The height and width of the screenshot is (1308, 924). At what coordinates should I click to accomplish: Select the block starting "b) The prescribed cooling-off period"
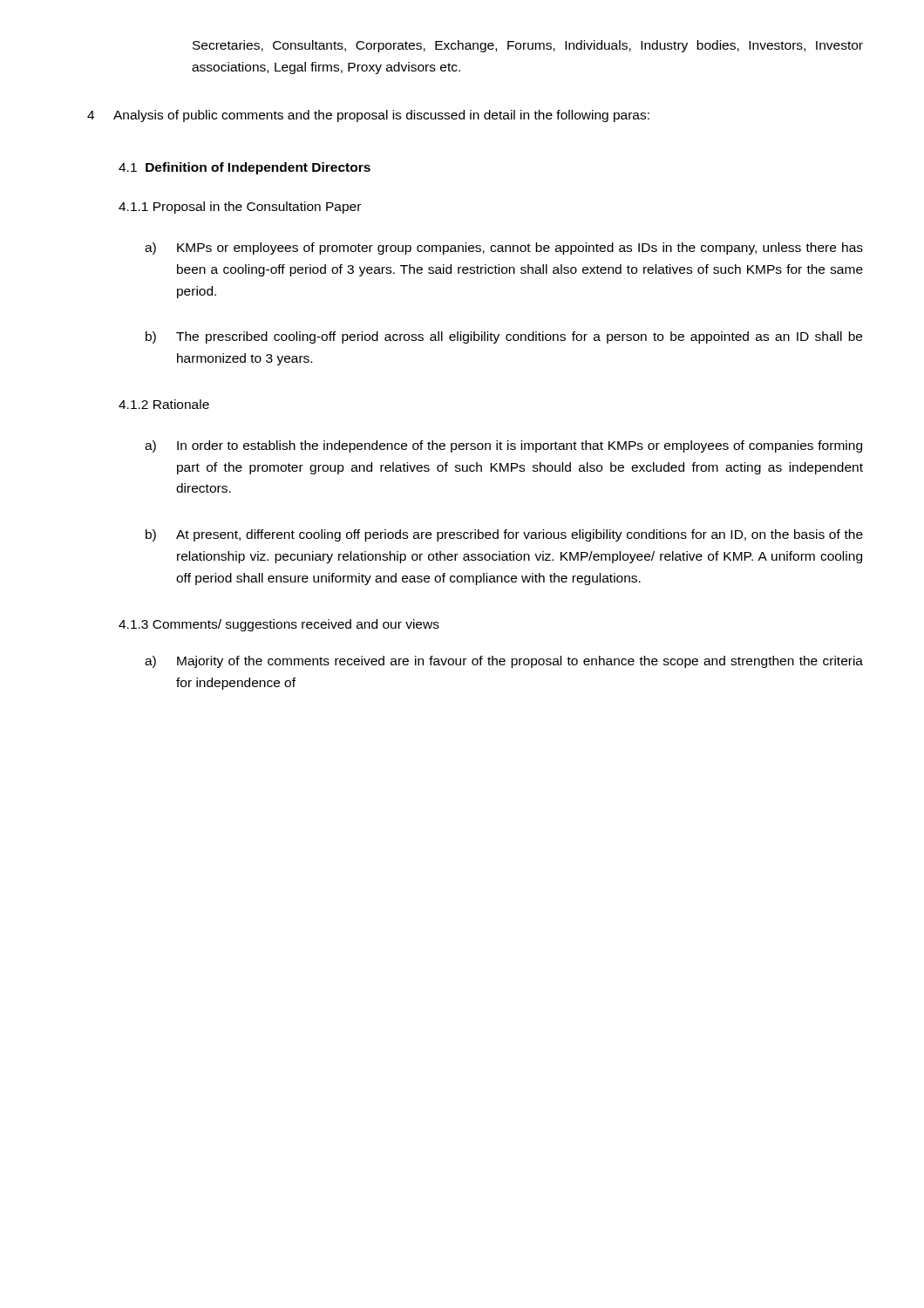pyautogui.click(x=504, y=348)
